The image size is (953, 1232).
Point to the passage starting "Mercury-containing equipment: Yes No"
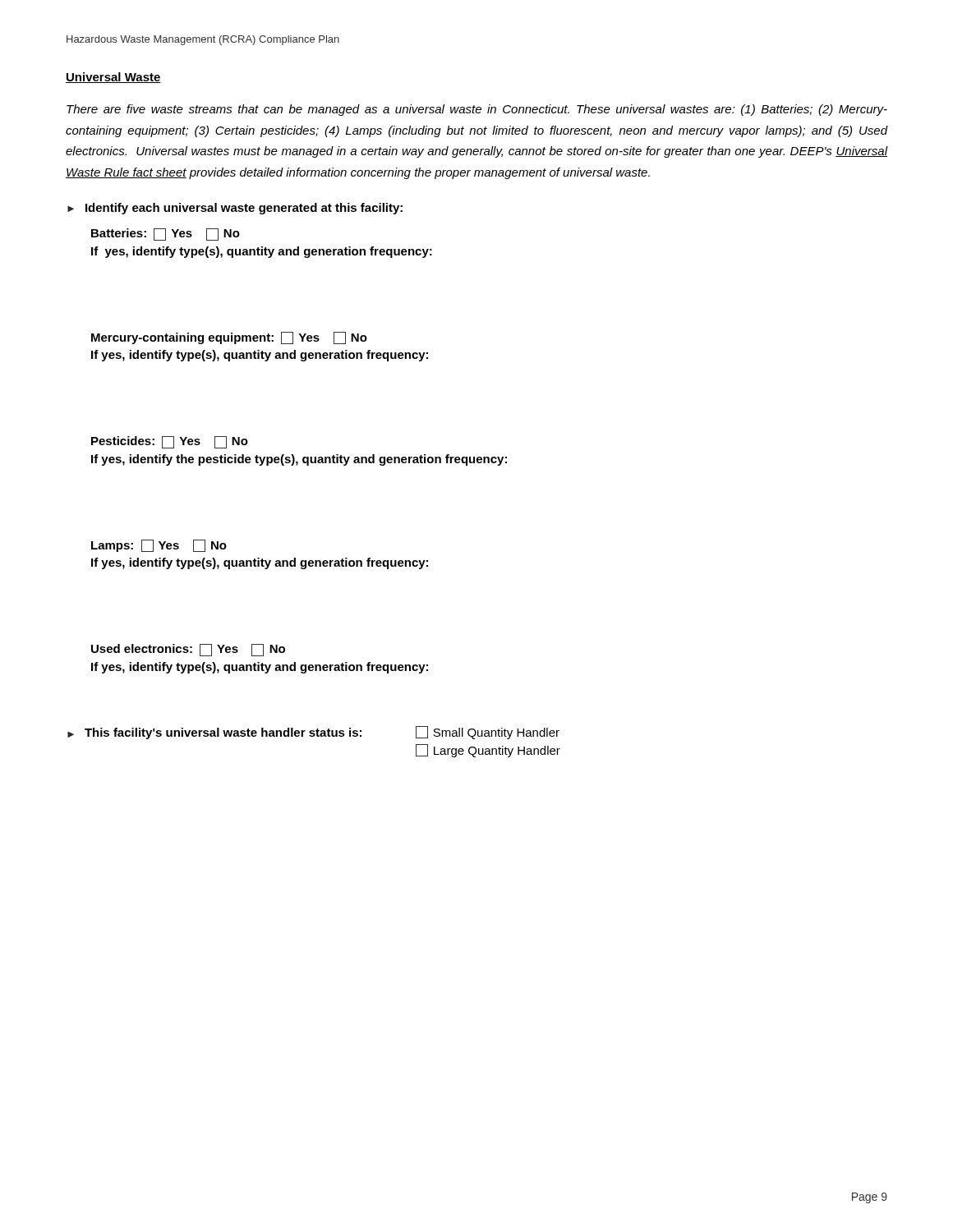(229, 337)
